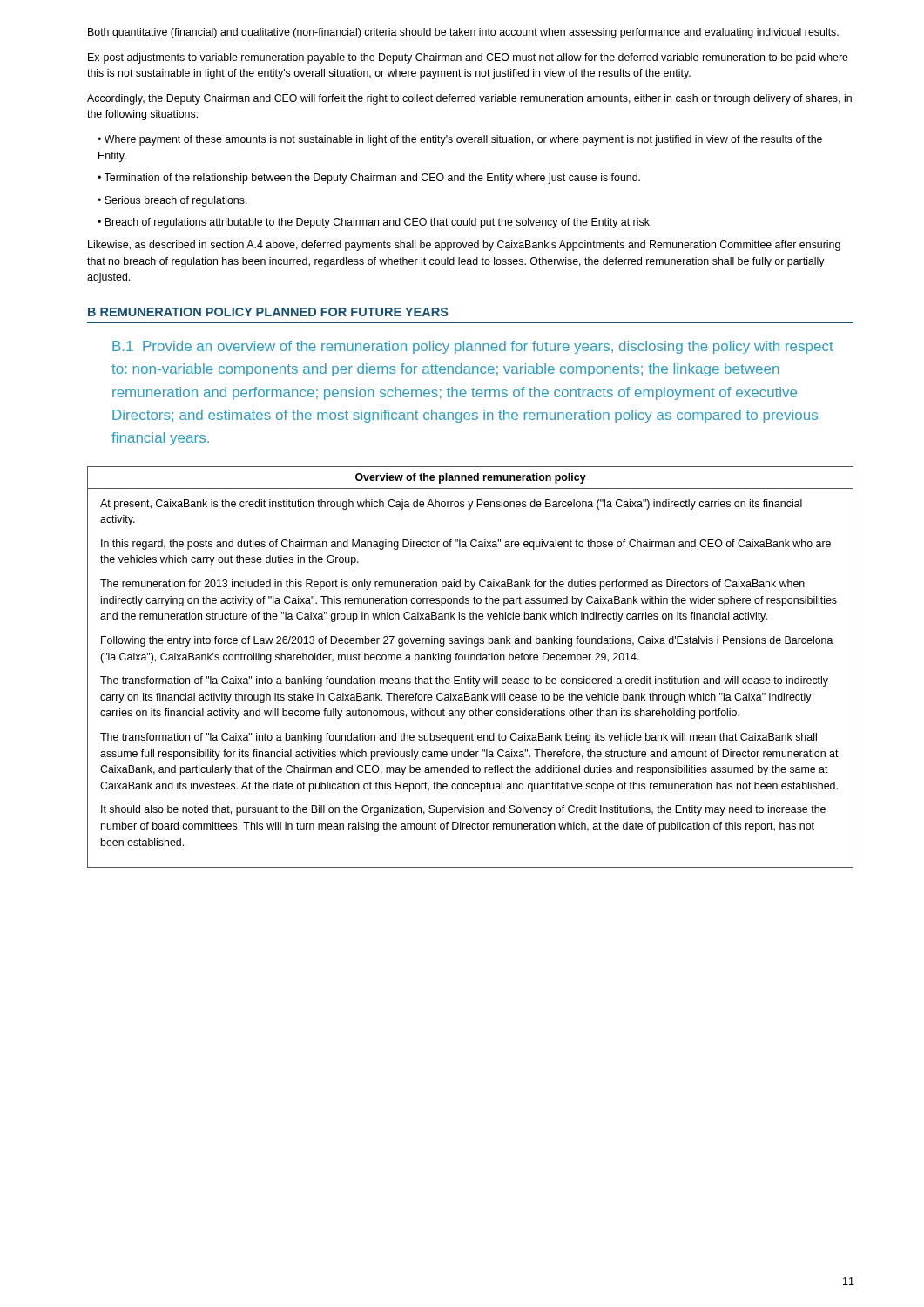Viewport: 924px width, 1307px height.
Task: Click on the table containing "Overview of the"
Action: (x=470, y=667)
